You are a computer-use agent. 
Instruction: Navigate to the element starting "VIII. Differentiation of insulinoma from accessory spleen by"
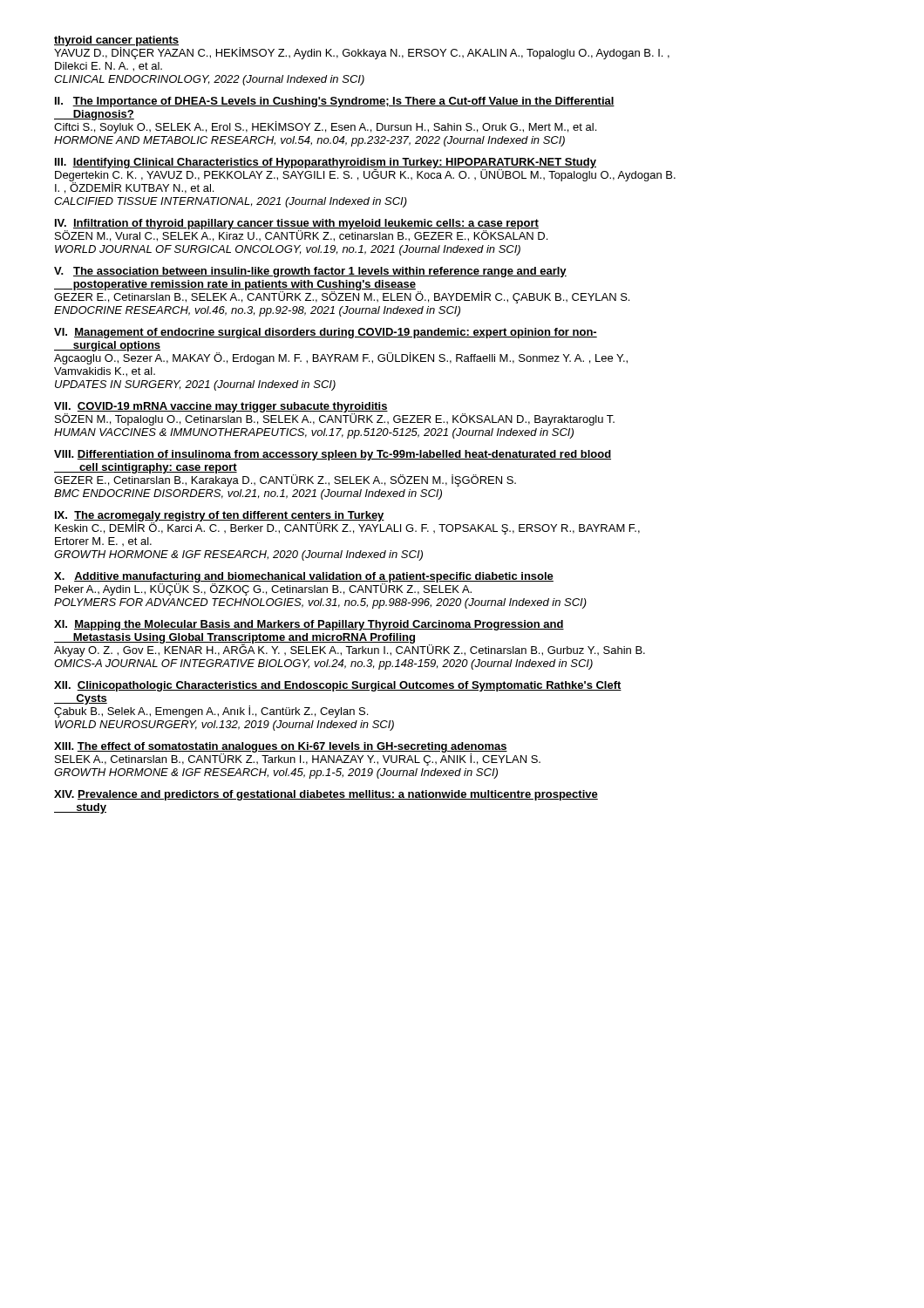click(x=333, y=473)
